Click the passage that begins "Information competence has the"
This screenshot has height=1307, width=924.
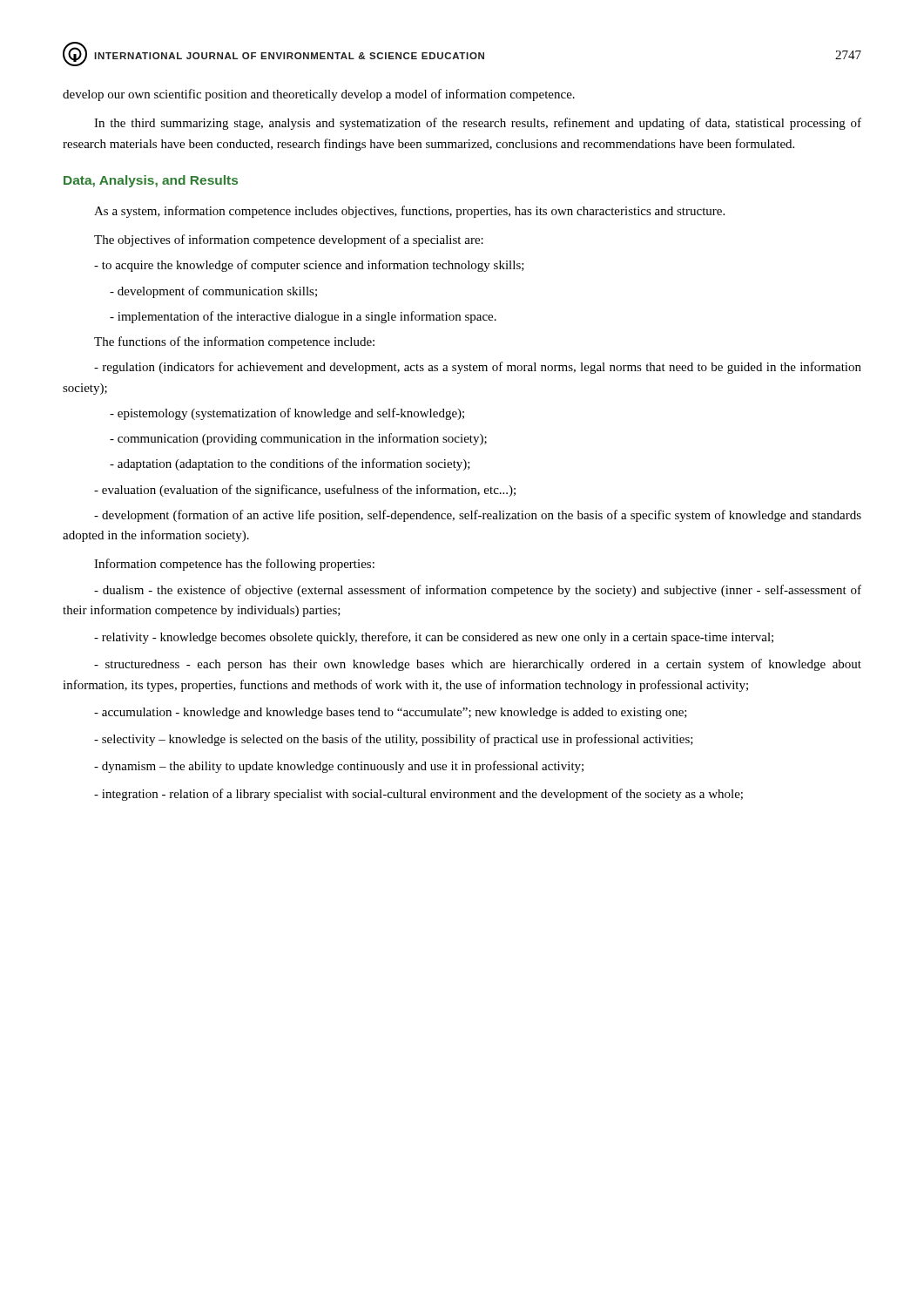coord(234,565)
